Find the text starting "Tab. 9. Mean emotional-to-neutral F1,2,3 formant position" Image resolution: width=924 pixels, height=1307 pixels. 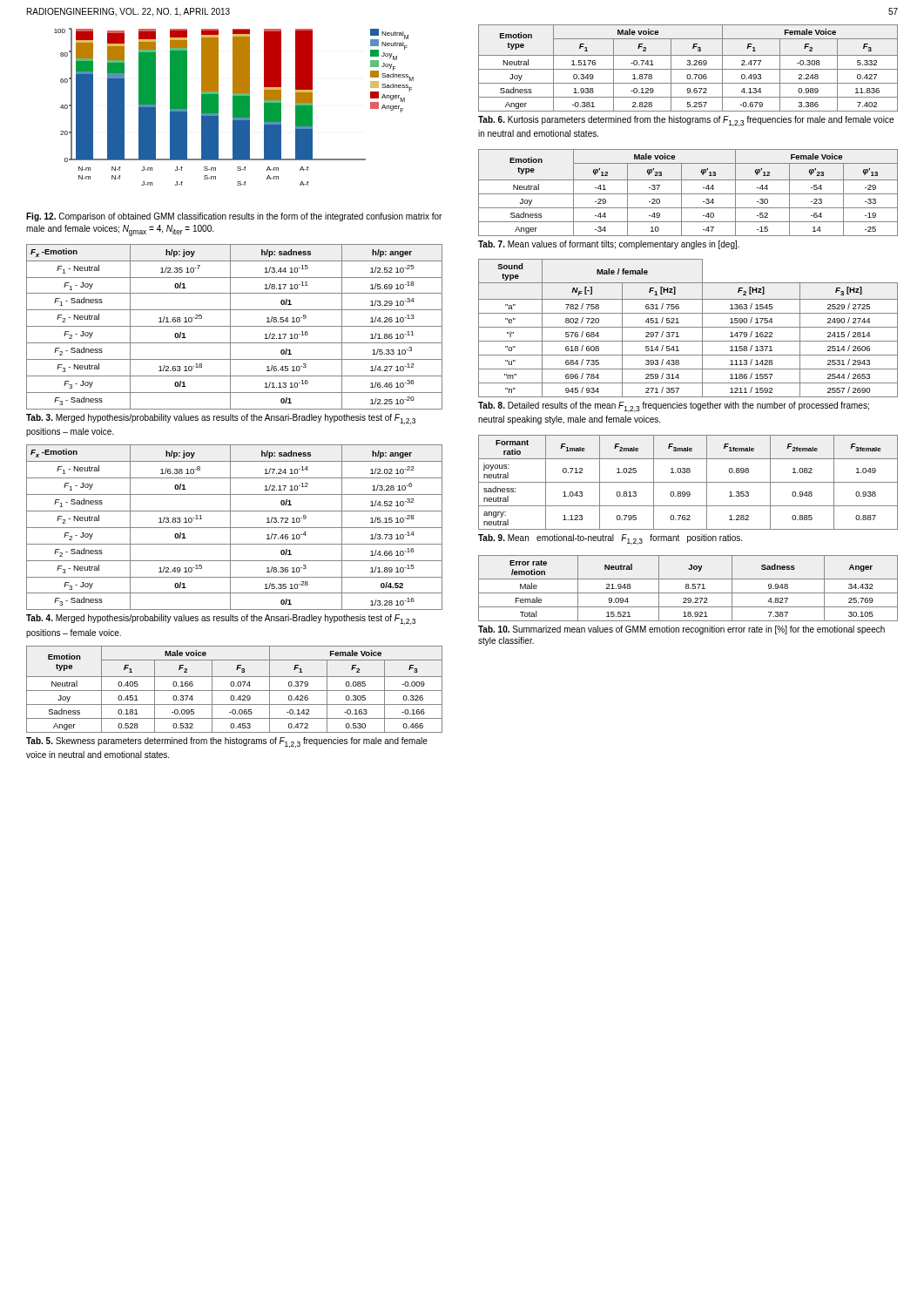tap(610, 539)
